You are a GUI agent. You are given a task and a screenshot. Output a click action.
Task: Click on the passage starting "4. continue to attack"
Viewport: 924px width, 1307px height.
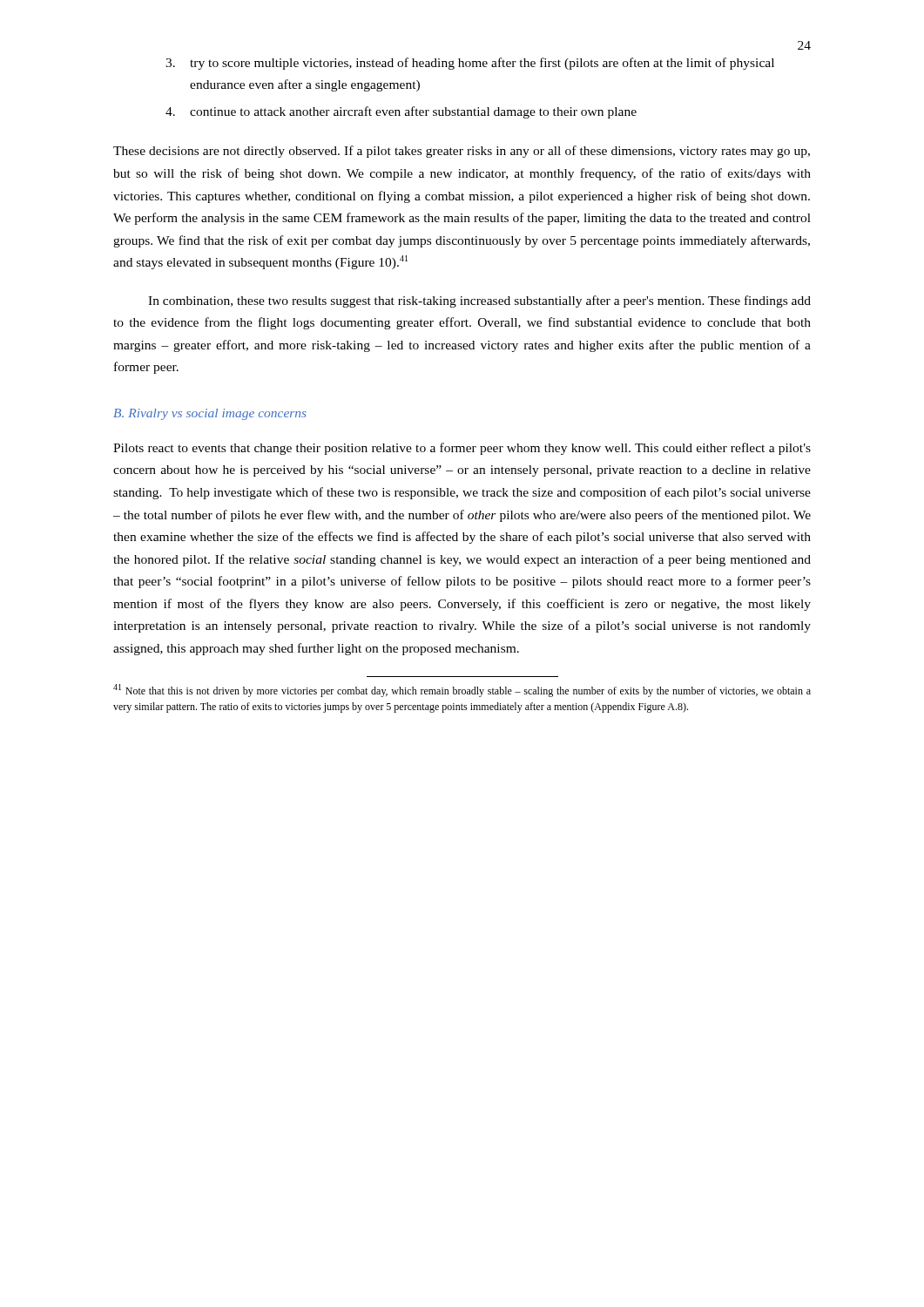[488, 112]
